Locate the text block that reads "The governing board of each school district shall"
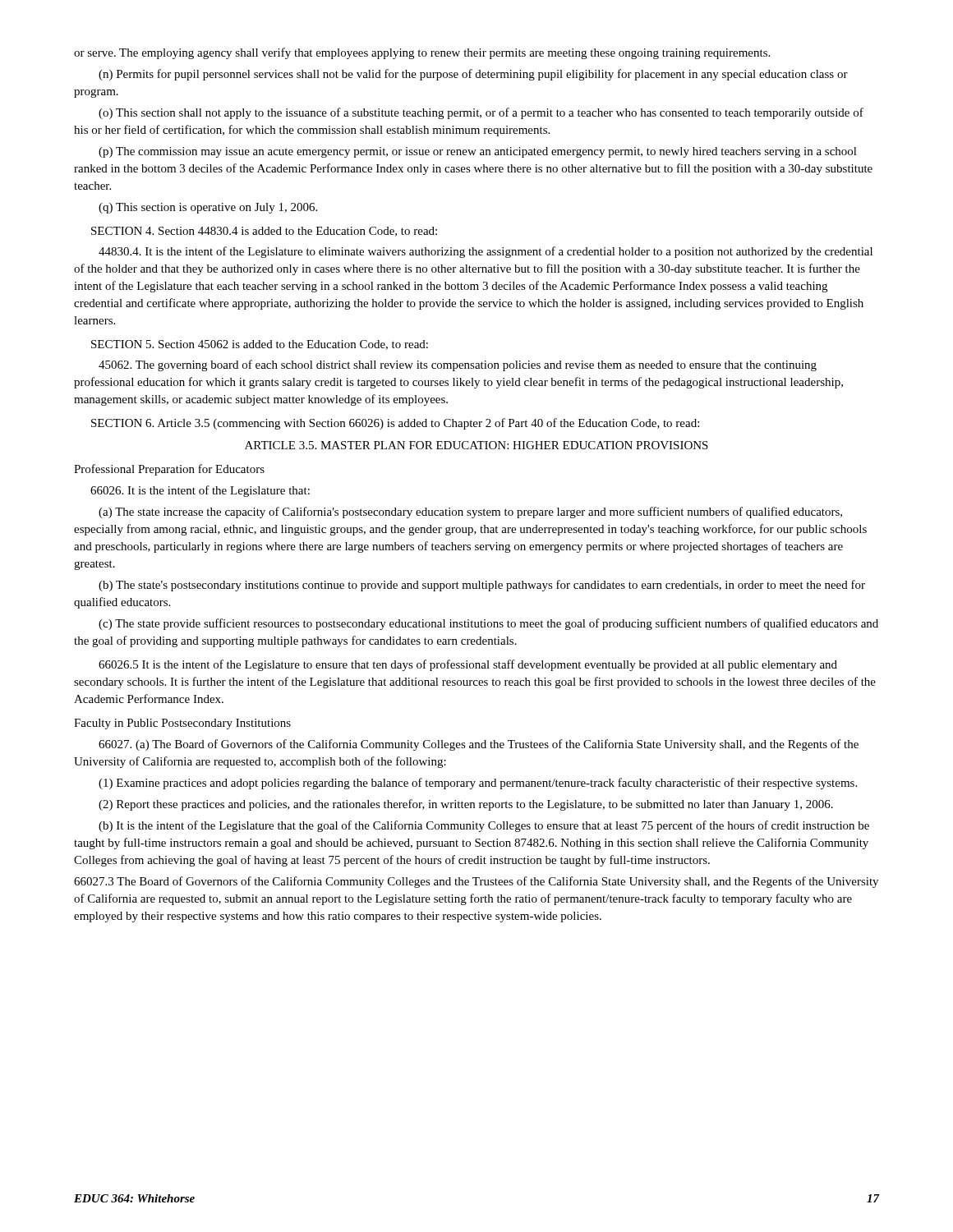The width and height of the screenshot is (953, 1232). coord(476,382)
